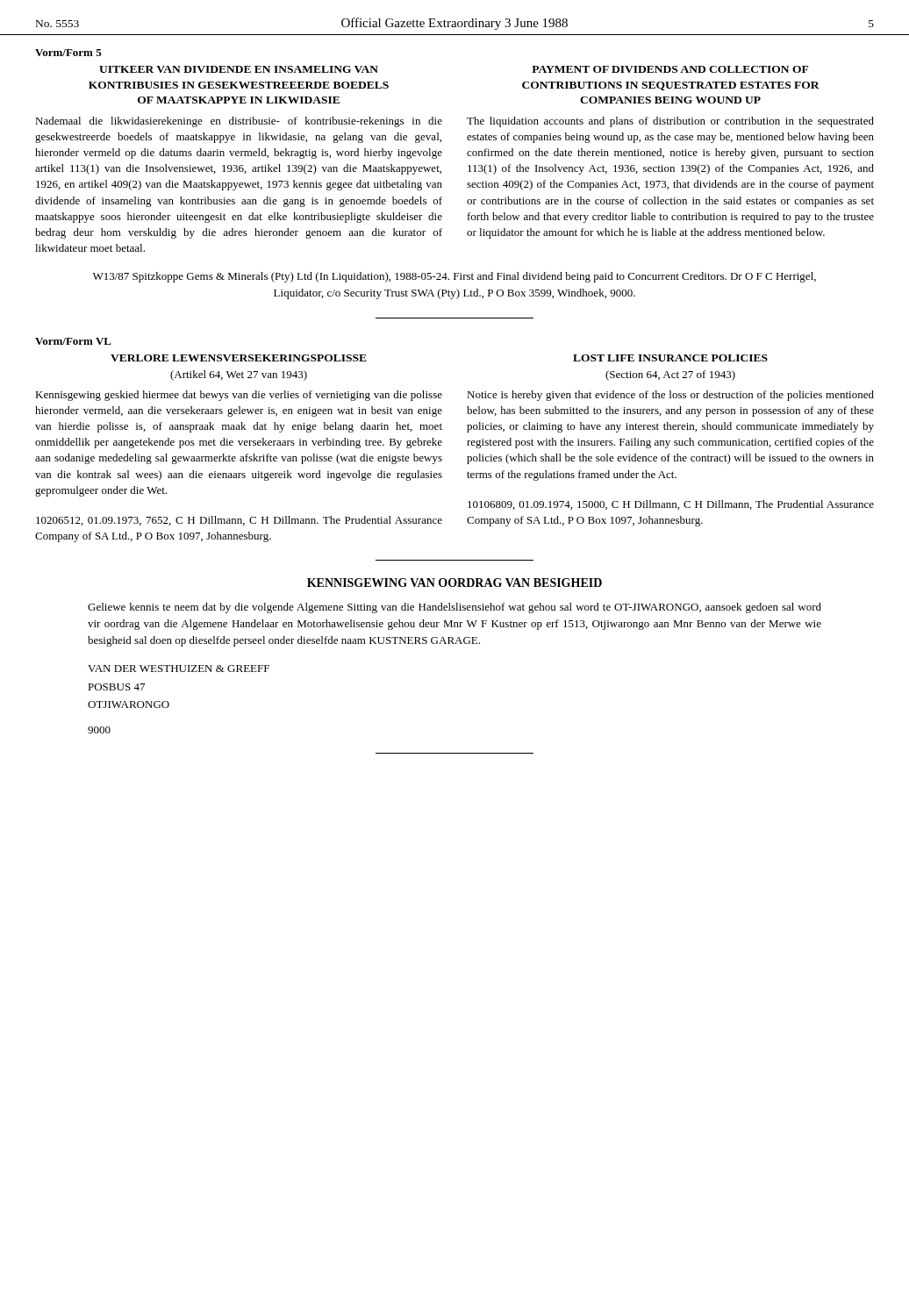Click the section header that begins "PAYMENT OF DIVIDENDS AND COLLECTION OF"
This screenshot has width=909, height=1316.
click(x=670, y=84)
